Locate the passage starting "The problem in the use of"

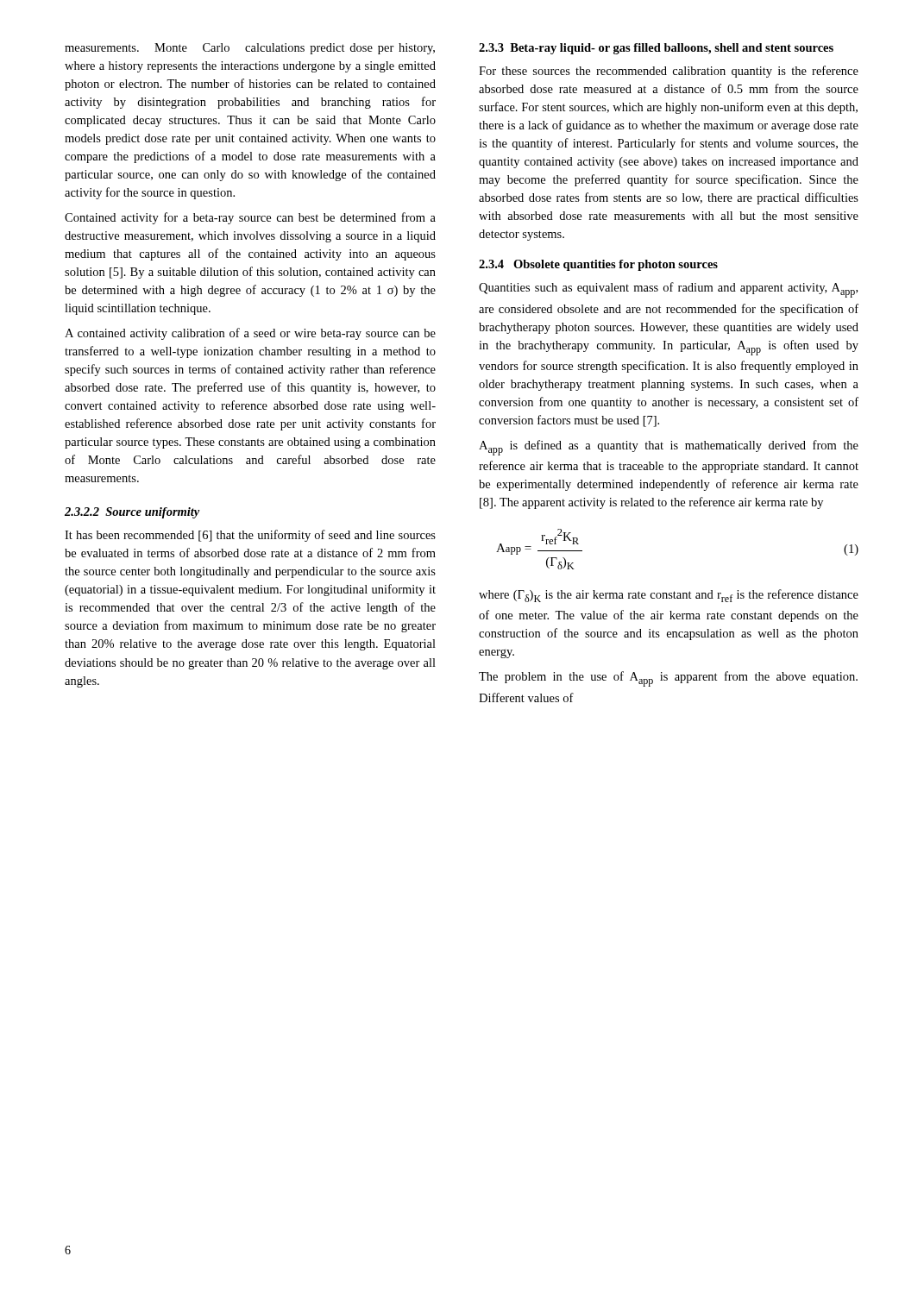pyautogui.click(x=669, y=687)
